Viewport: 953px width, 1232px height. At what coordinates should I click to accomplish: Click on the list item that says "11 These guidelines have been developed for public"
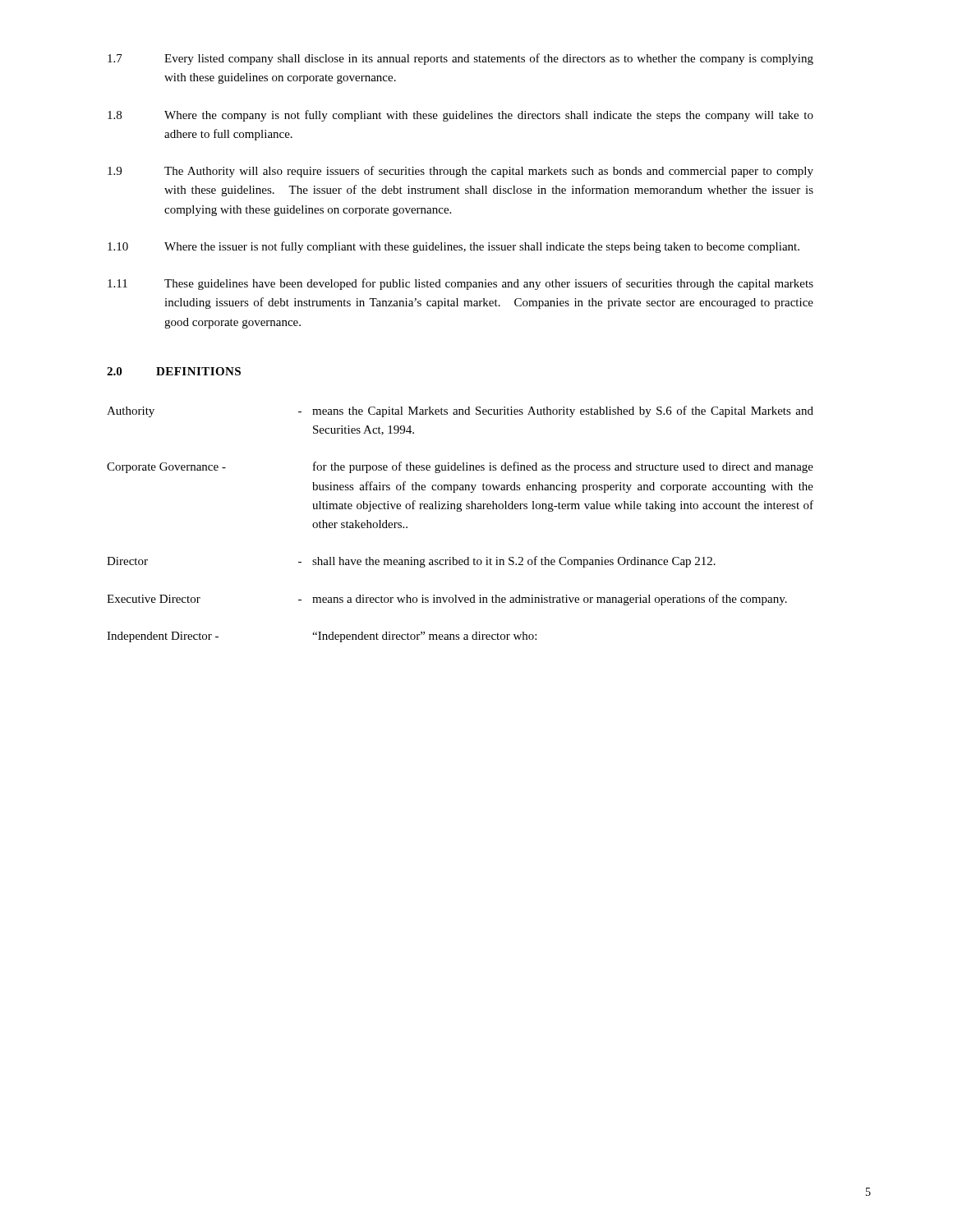(x=460, y=303)
